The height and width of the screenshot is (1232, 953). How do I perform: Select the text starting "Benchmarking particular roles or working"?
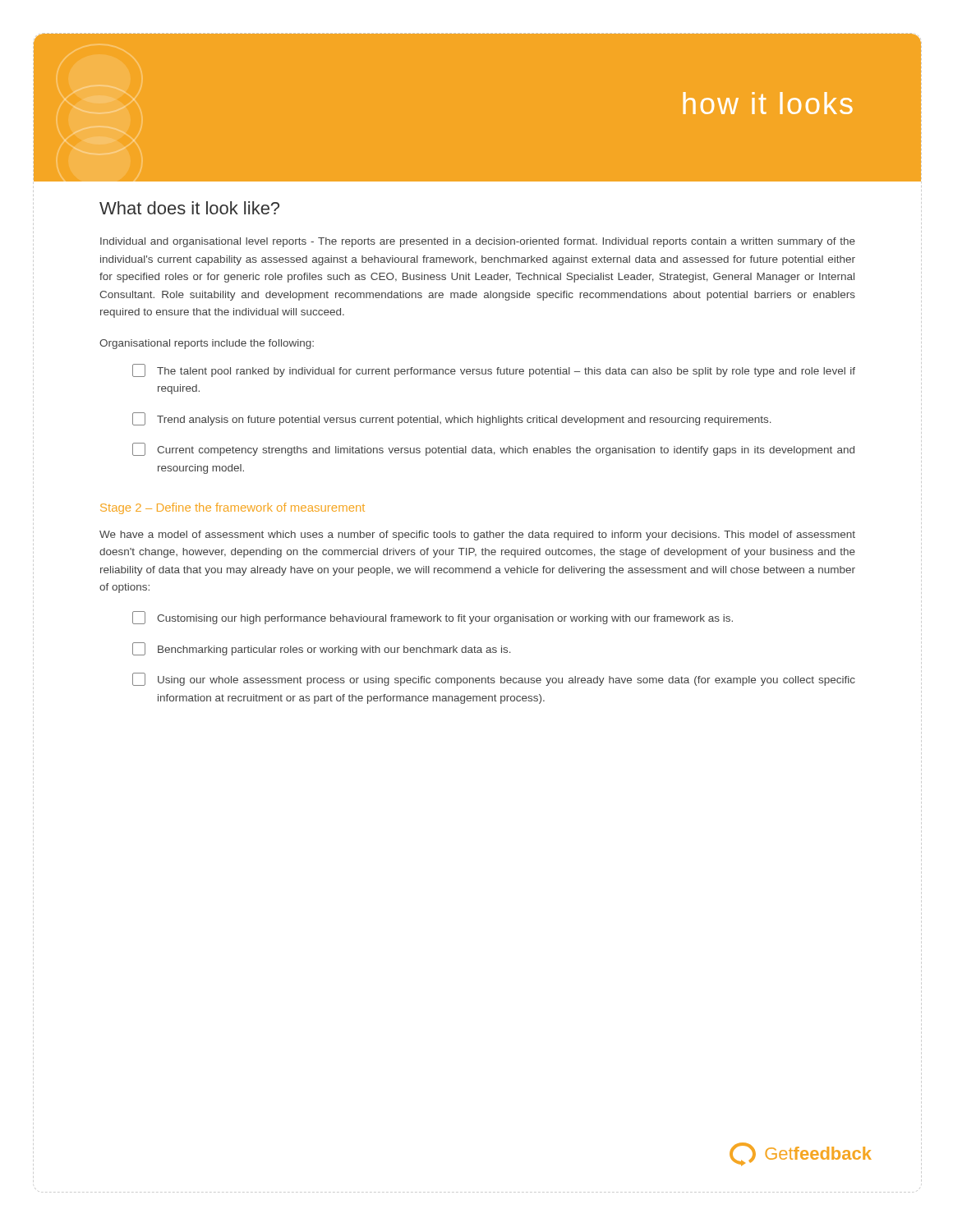[x=322, y=649]
